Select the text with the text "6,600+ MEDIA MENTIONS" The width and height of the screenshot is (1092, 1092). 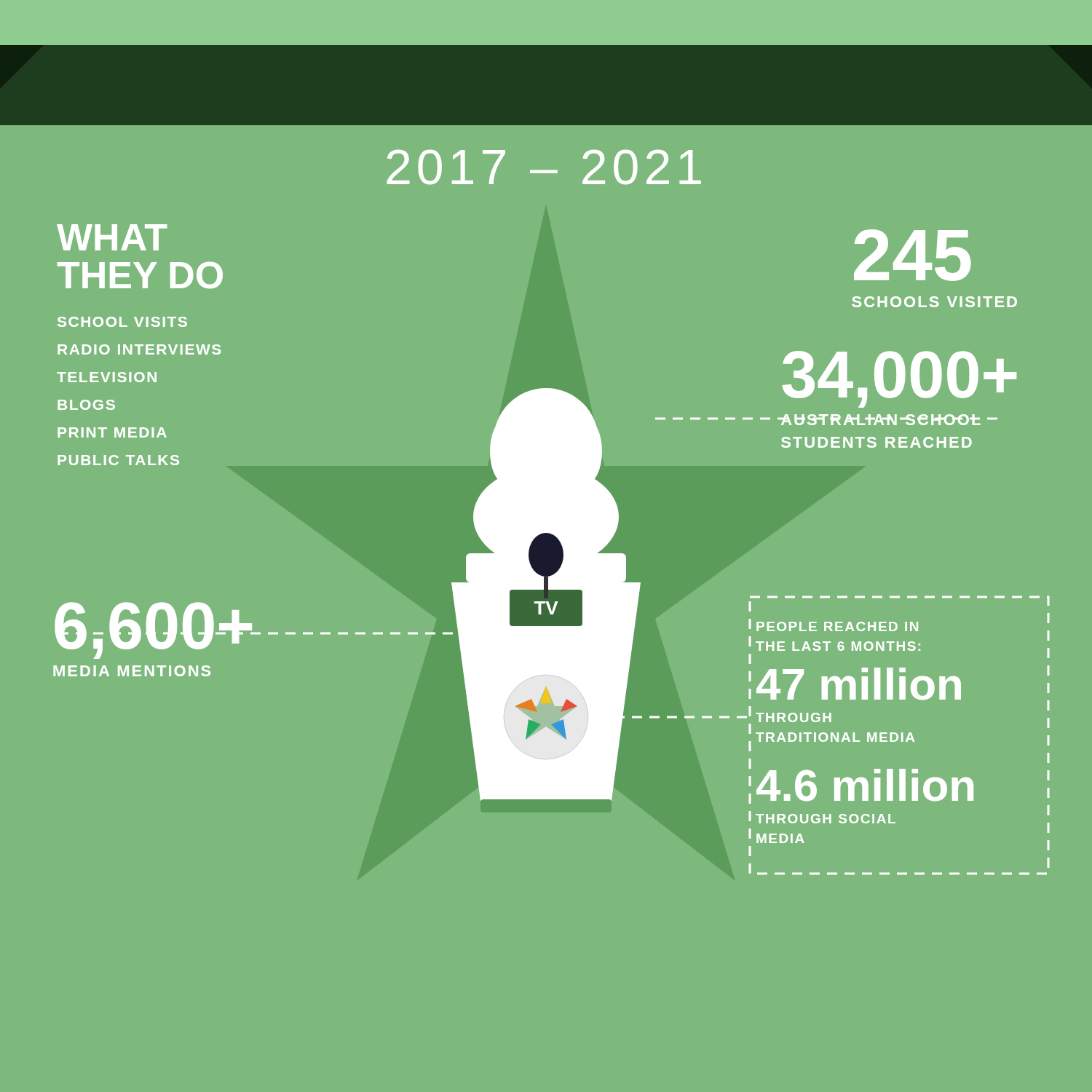(x=154, y=637)
